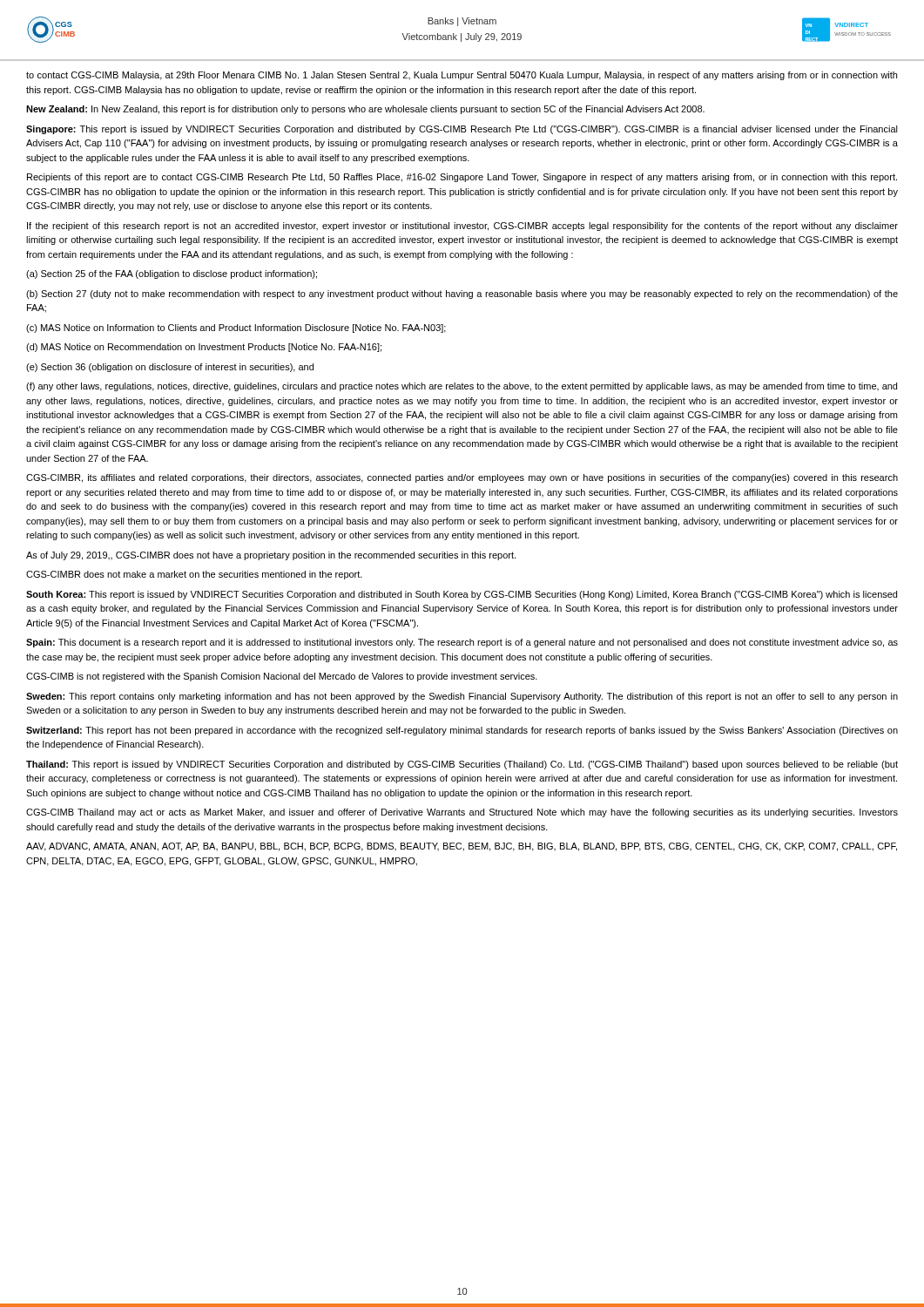Locate the block of text that opens with "AAV, ADVANC, AMATA, ANAN,"
The height and width of the screenshot is (1307, 924).
click(462, 853)
